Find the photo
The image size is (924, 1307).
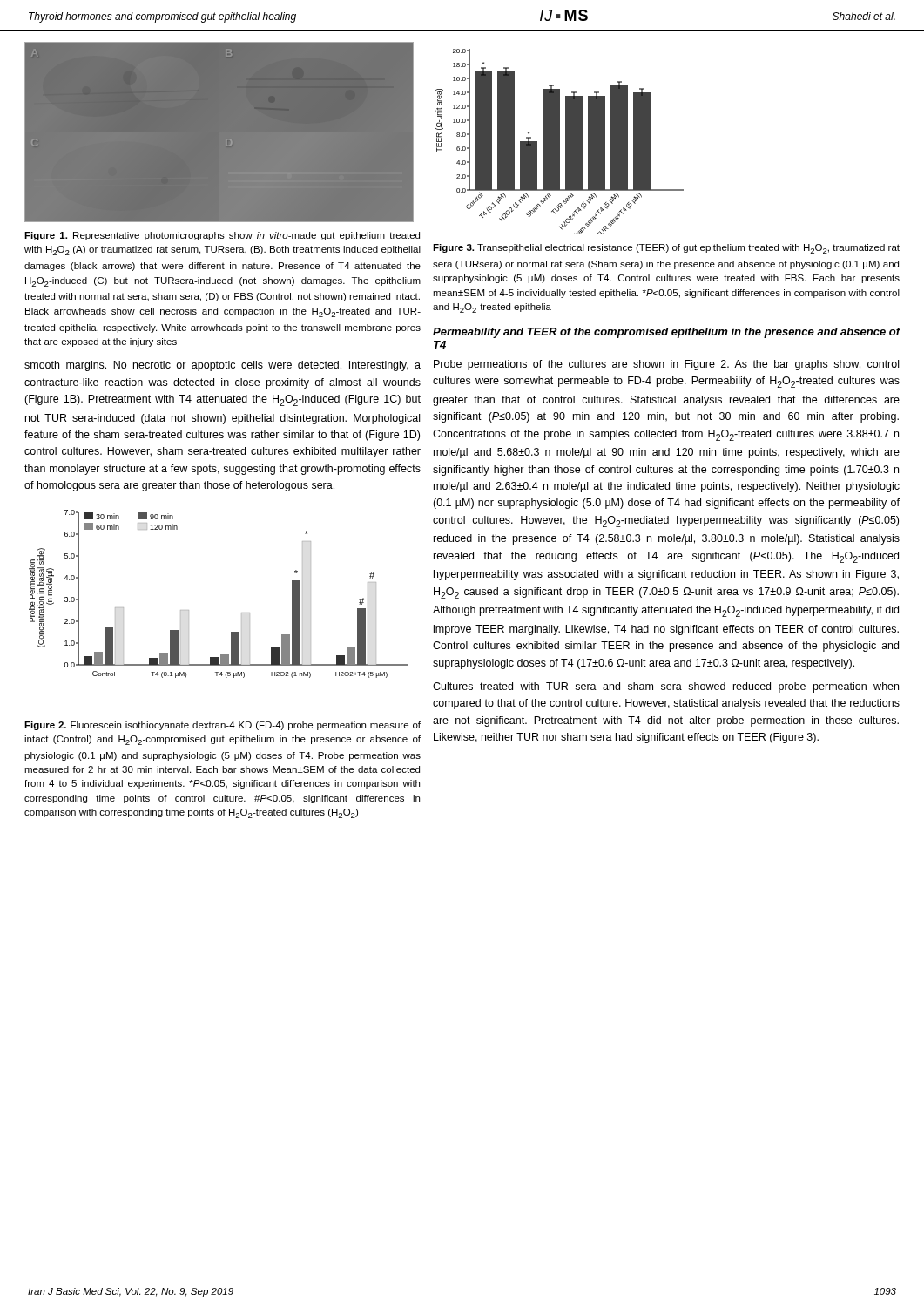pos(219,132)
